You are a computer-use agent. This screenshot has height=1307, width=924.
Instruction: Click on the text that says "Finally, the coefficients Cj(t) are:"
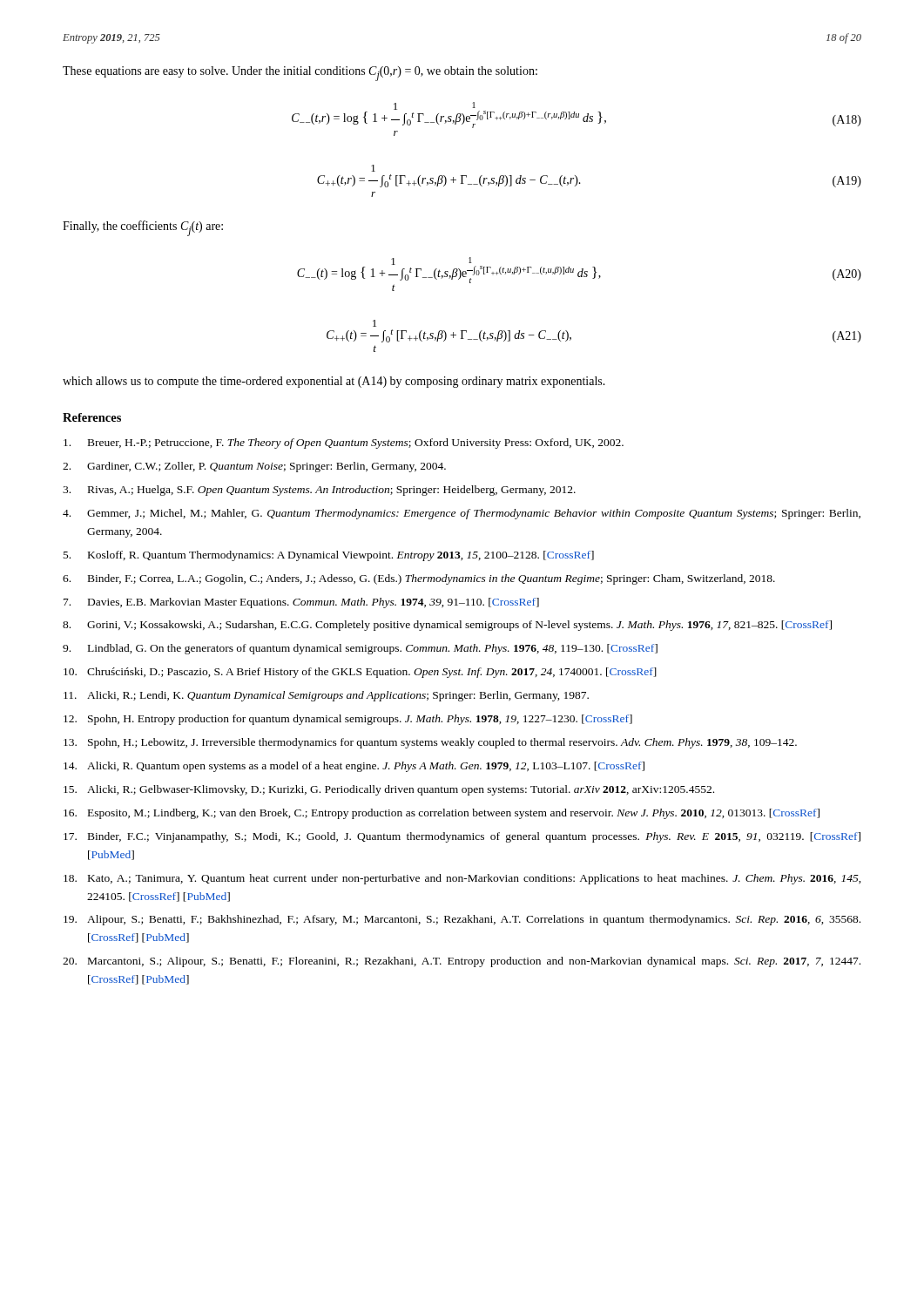point(143,228)
